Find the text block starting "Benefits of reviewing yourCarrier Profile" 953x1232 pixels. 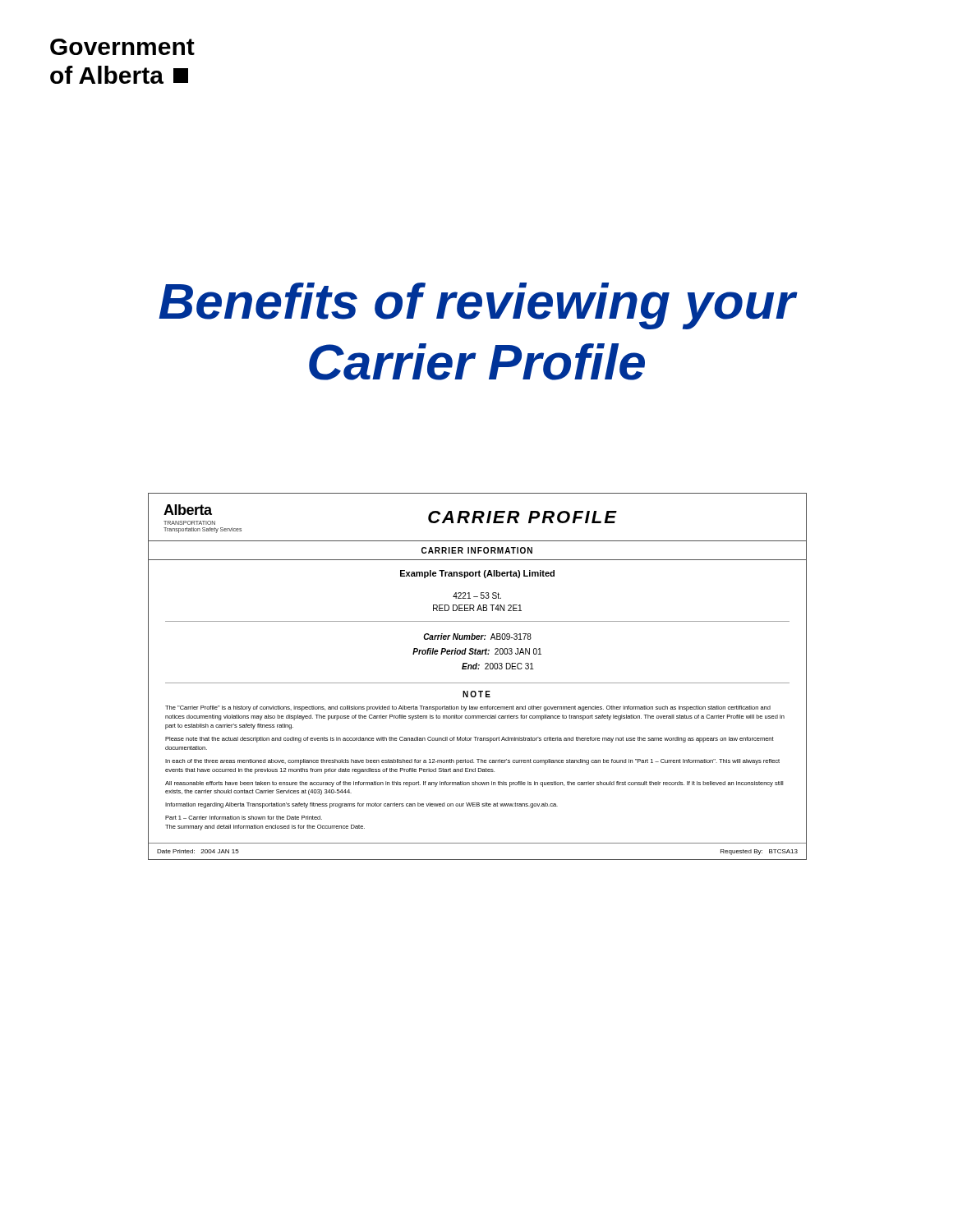point(476,332)
